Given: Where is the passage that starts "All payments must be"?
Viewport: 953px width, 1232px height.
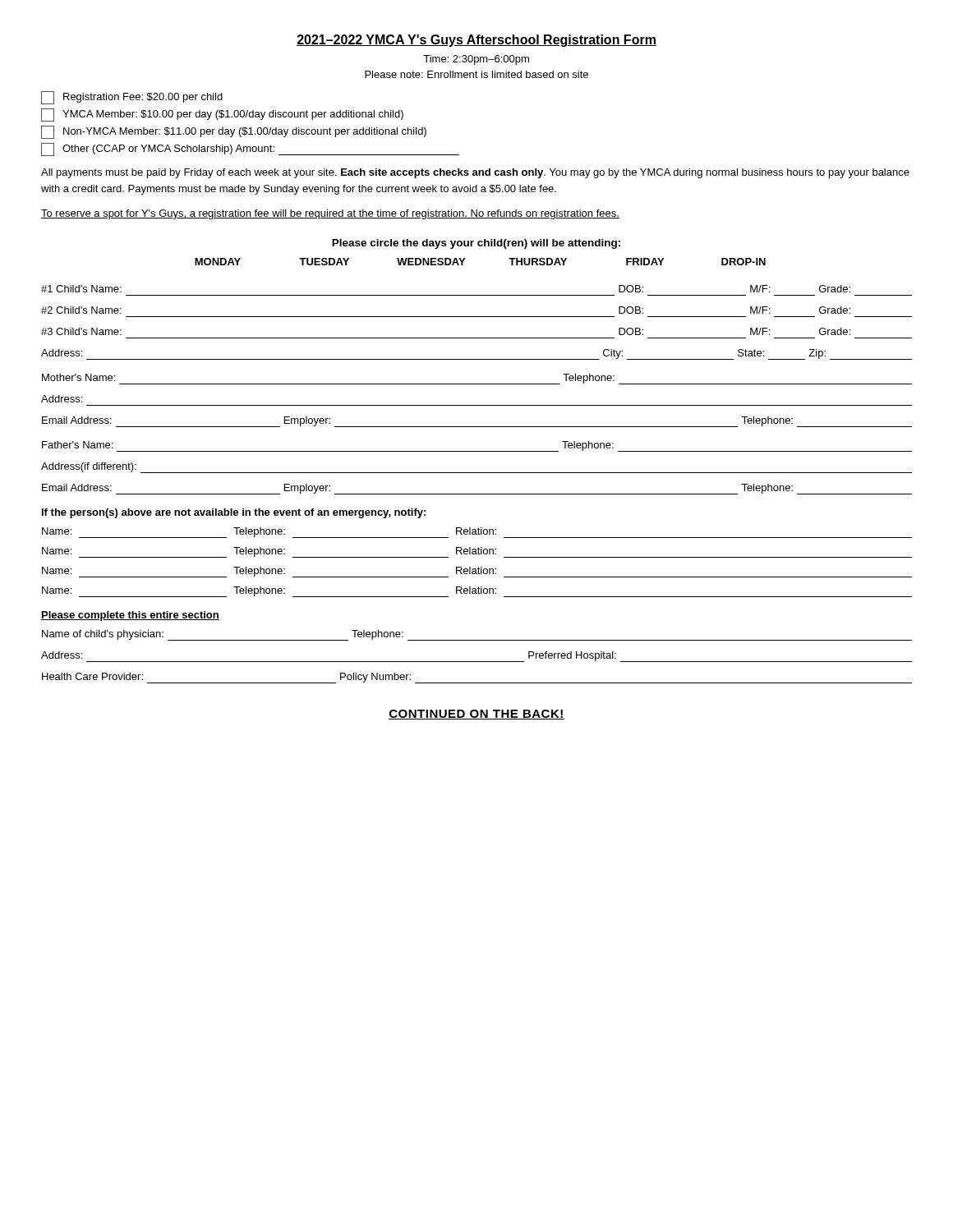Looking at the screenshot, I should click(475, 180).
